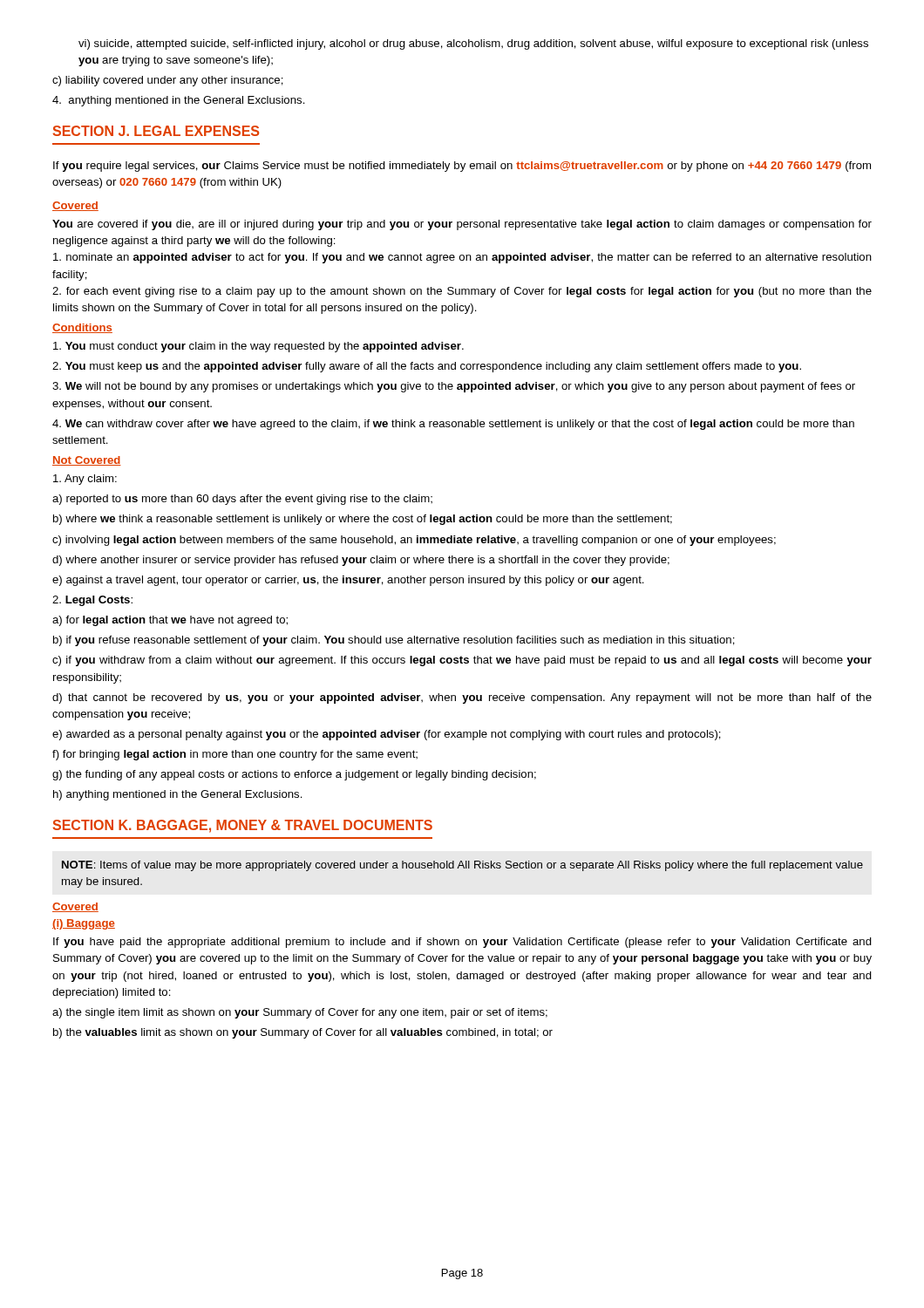Image resolution: width=924 pixels, height=1308 pixels.
Task: Find the section header that reads "SECTION J. LEGAL EXPENSES"
Action: click(x=156, y=133)
